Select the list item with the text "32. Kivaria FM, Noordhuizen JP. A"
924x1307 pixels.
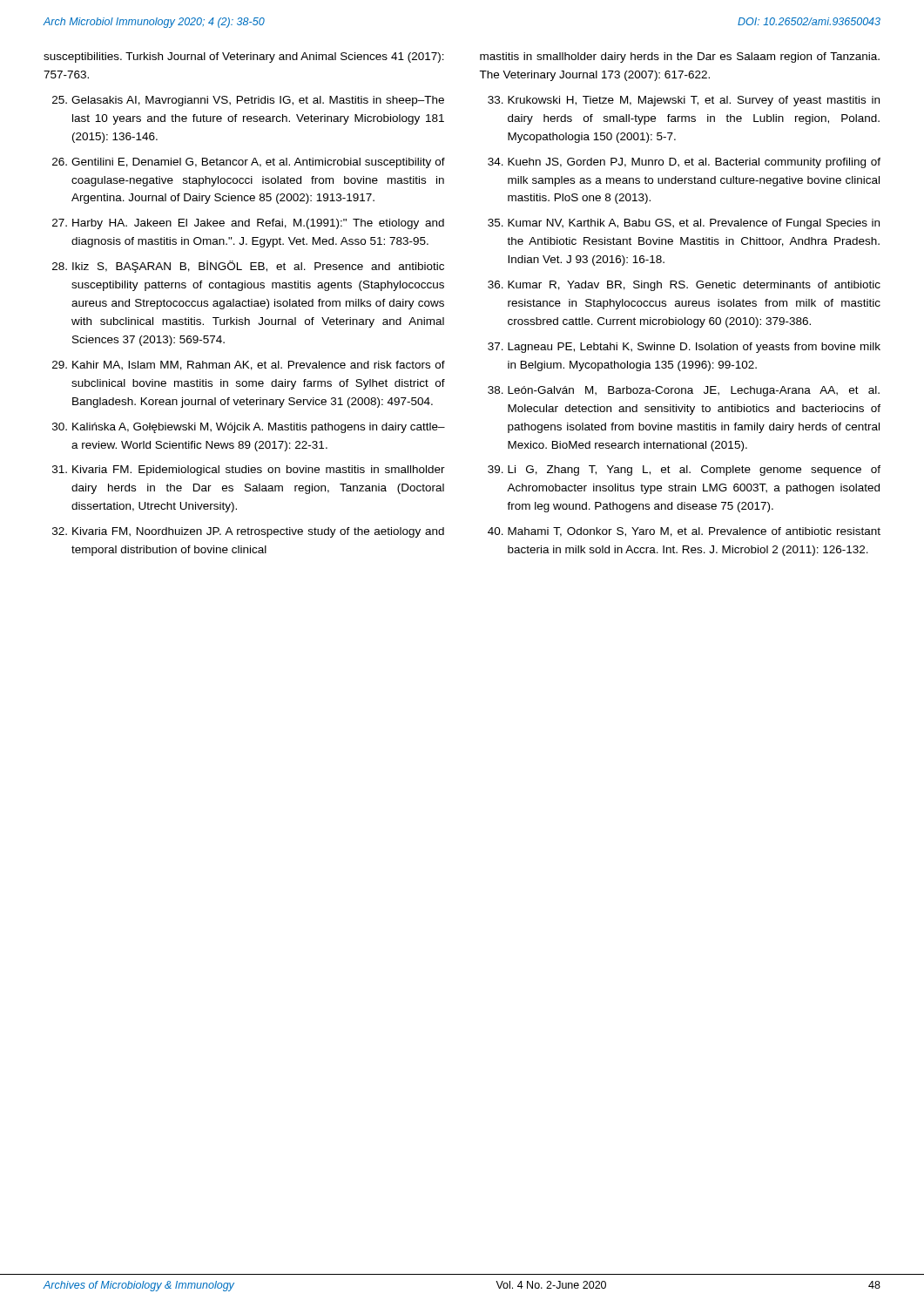point(244,541)
